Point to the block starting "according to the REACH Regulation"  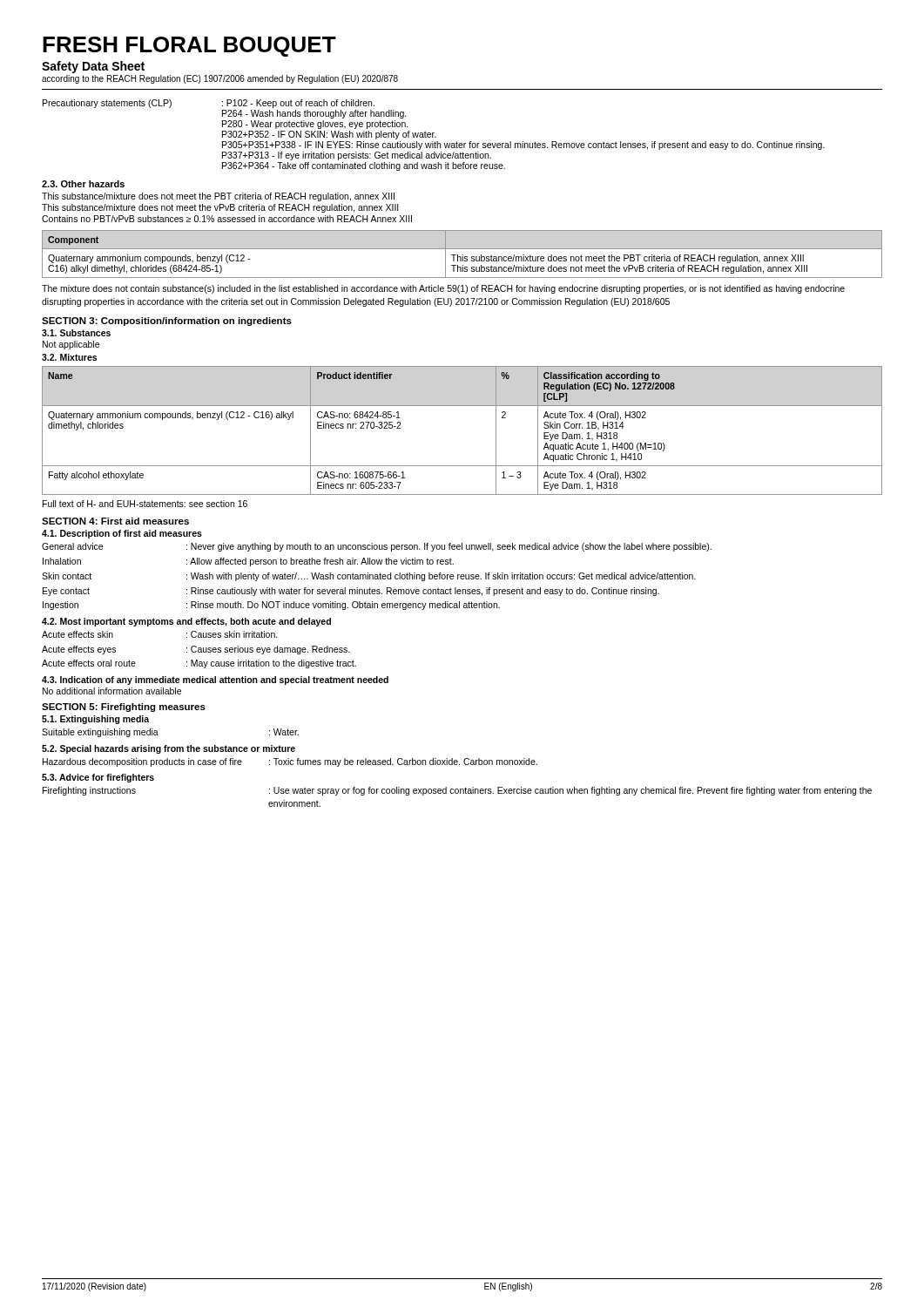tap(220, 79)
